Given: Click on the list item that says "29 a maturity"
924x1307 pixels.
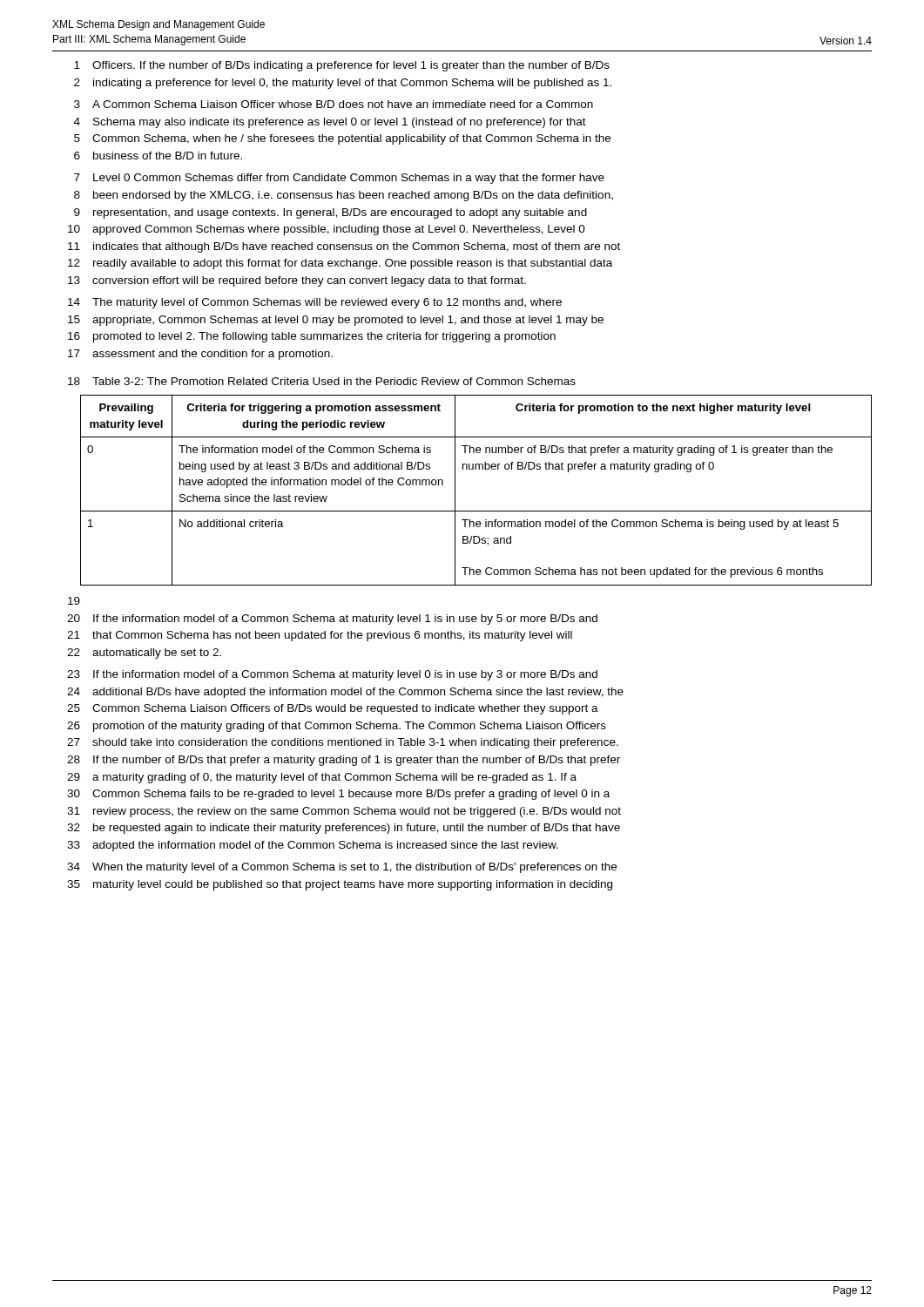Looking at the screenshot, I should click(462, 777).
